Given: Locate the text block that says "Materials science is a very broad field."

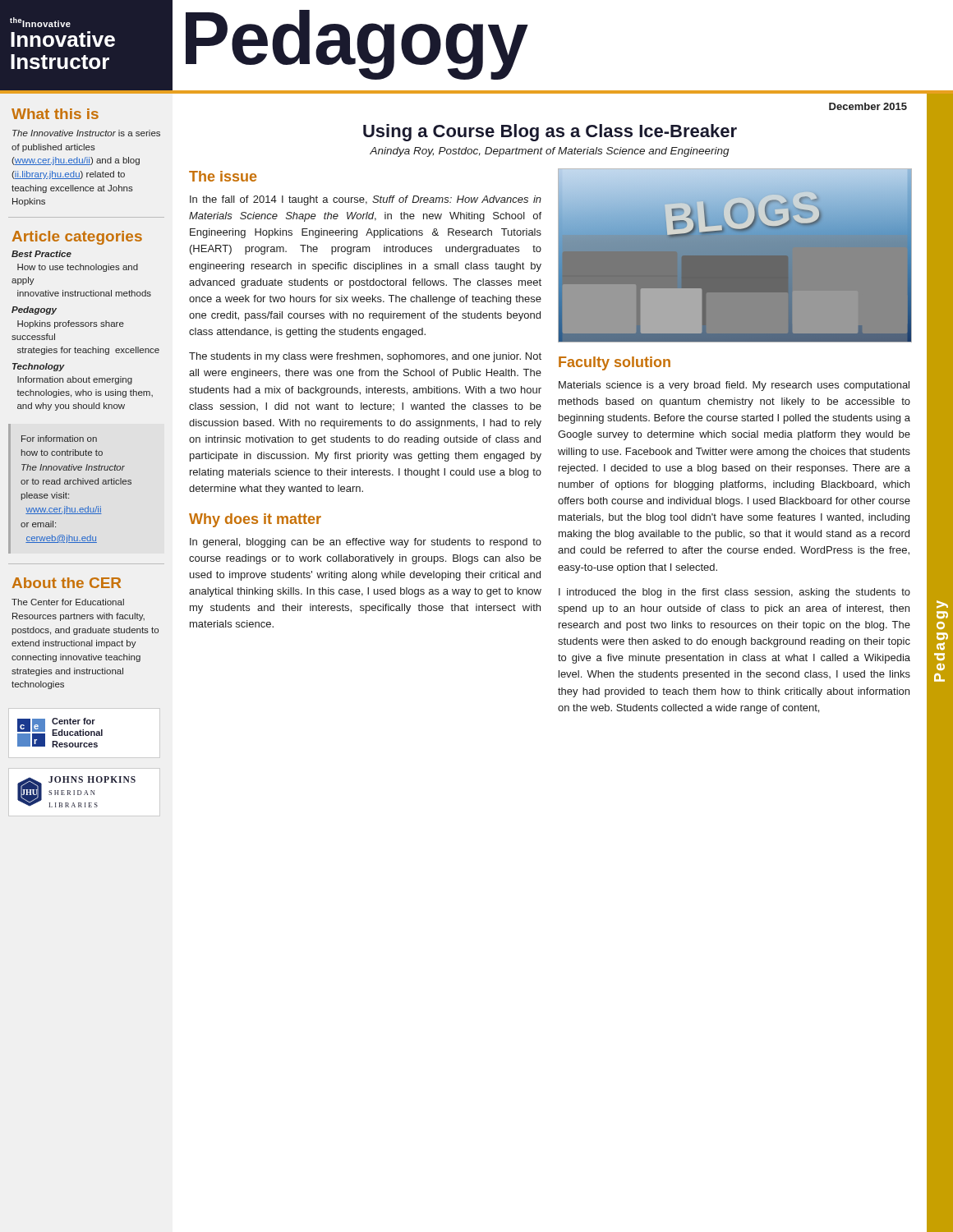Looking at the screenshot, I should coord(734,476).
